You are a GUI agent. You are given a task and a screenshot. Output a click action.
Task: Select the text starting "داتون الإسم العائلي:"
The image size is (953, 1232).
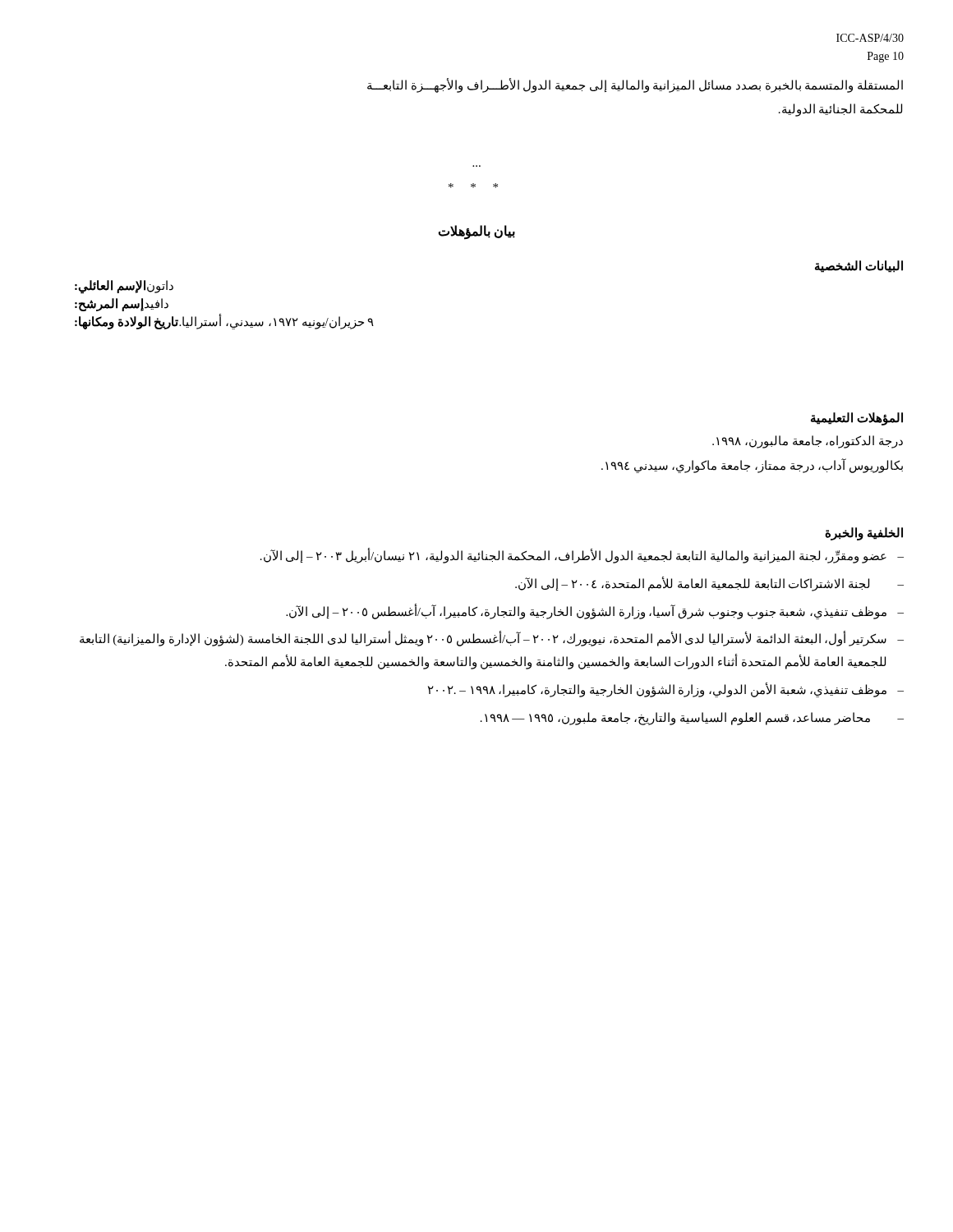tap(124, 286)
